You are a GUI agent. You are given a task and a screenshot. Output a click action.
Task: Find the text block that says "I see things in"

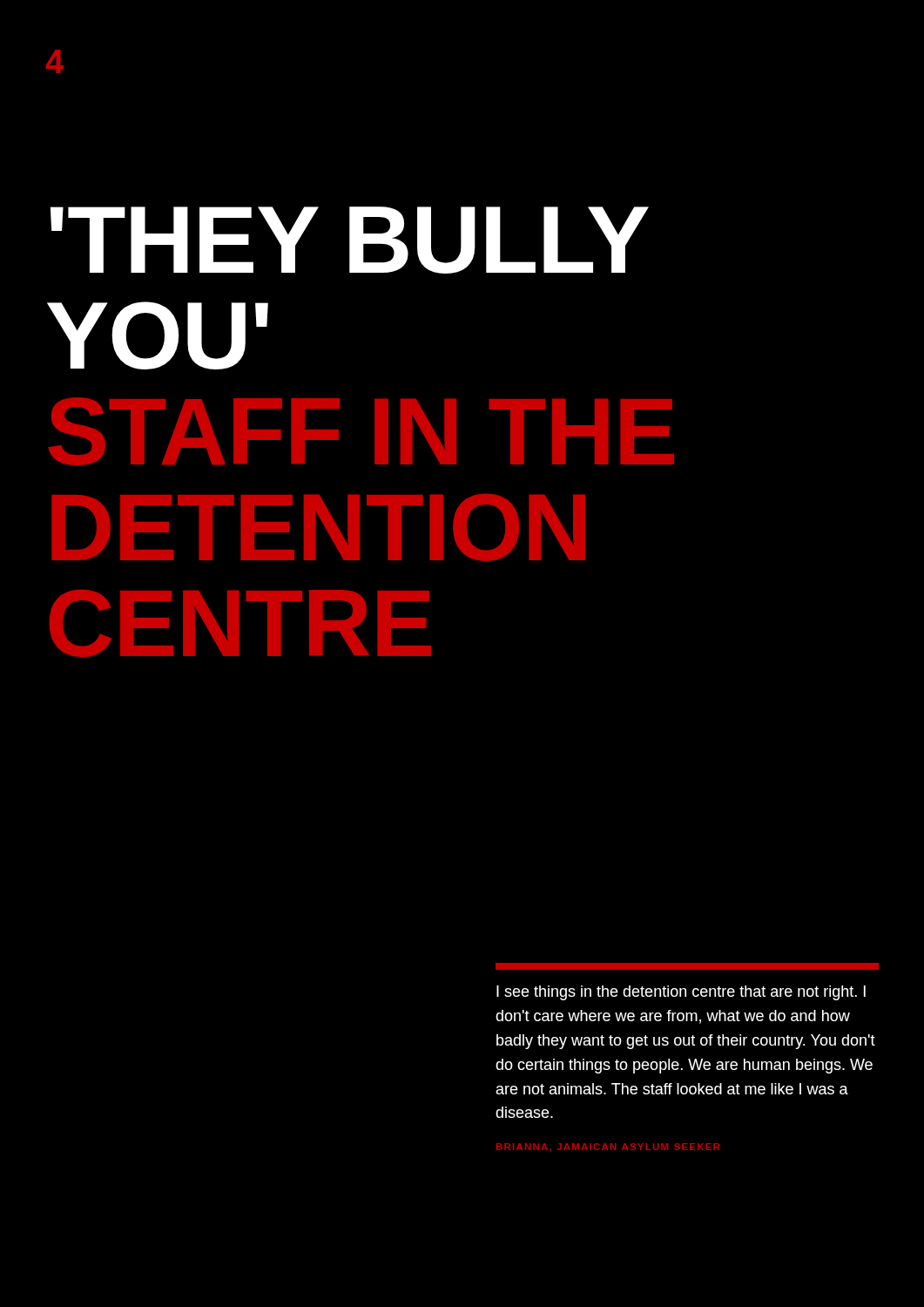pyautogui.click(x=687, y=1066)
